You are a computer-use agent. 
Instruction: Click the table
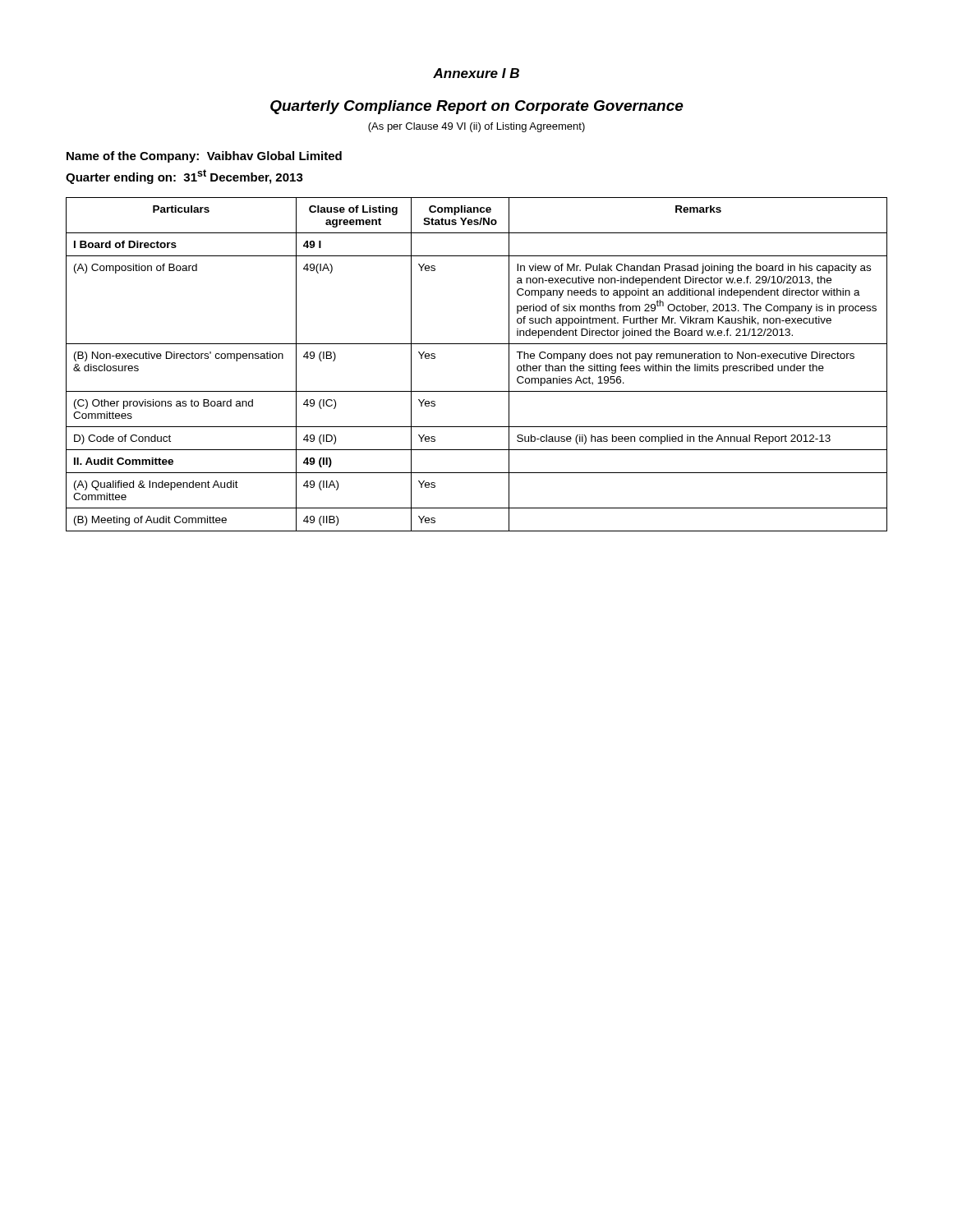point(476,364)
